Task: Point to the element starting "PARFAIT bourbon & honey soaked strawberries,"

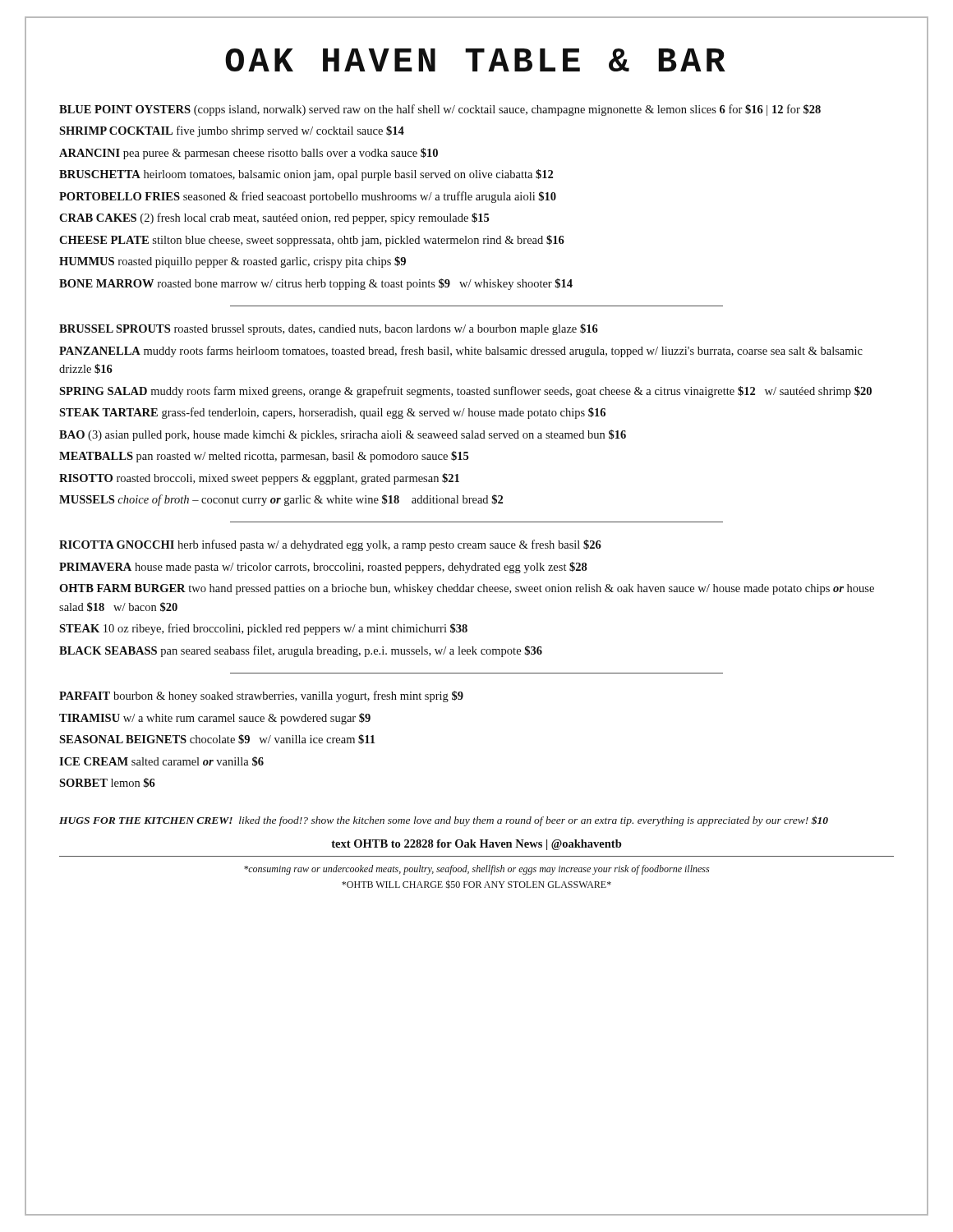Action: pyautogui.click(x=261, y=696)
